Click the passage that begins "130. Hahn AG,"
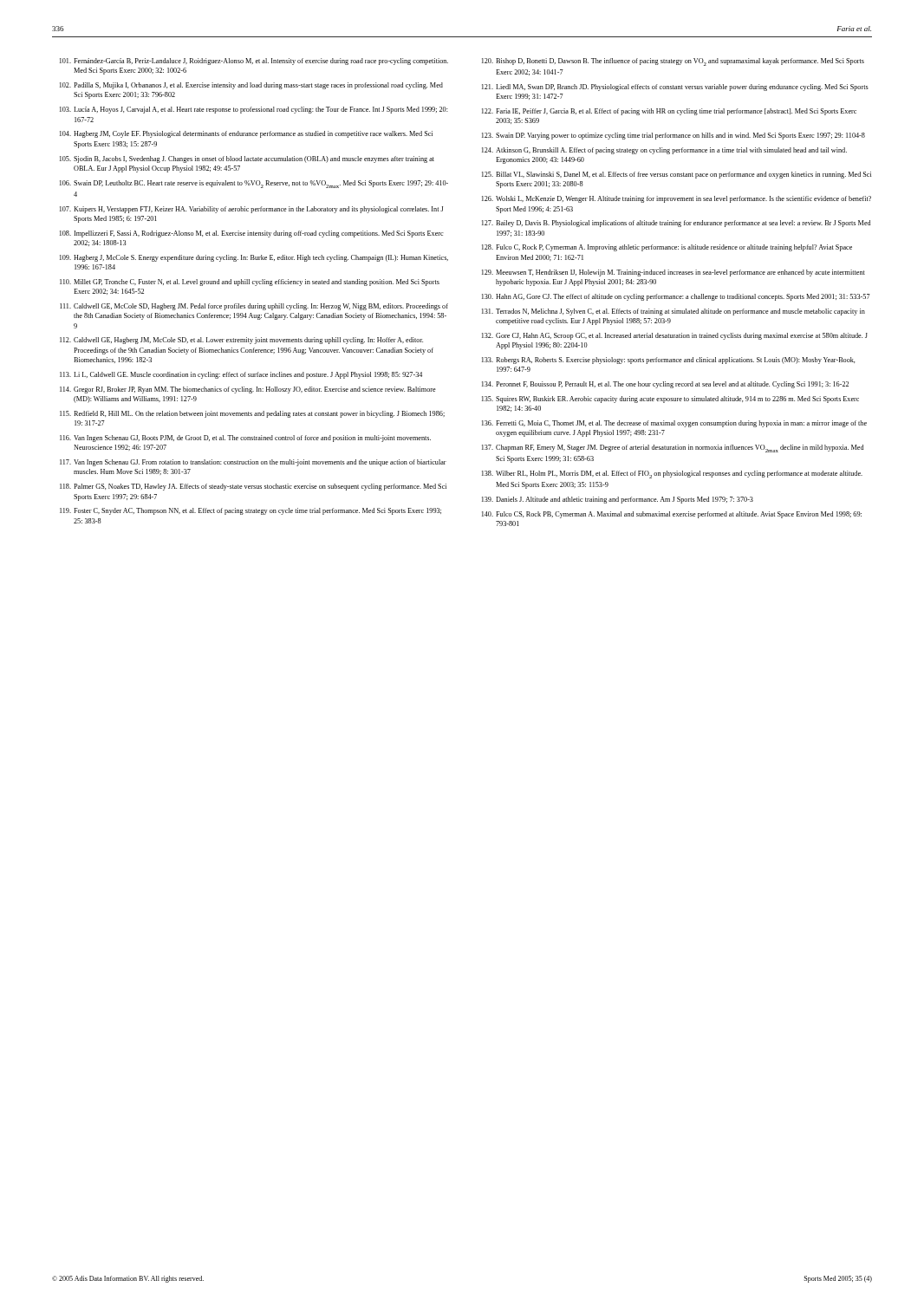This screenshot has width=924, height=1300. click(673, 297)
